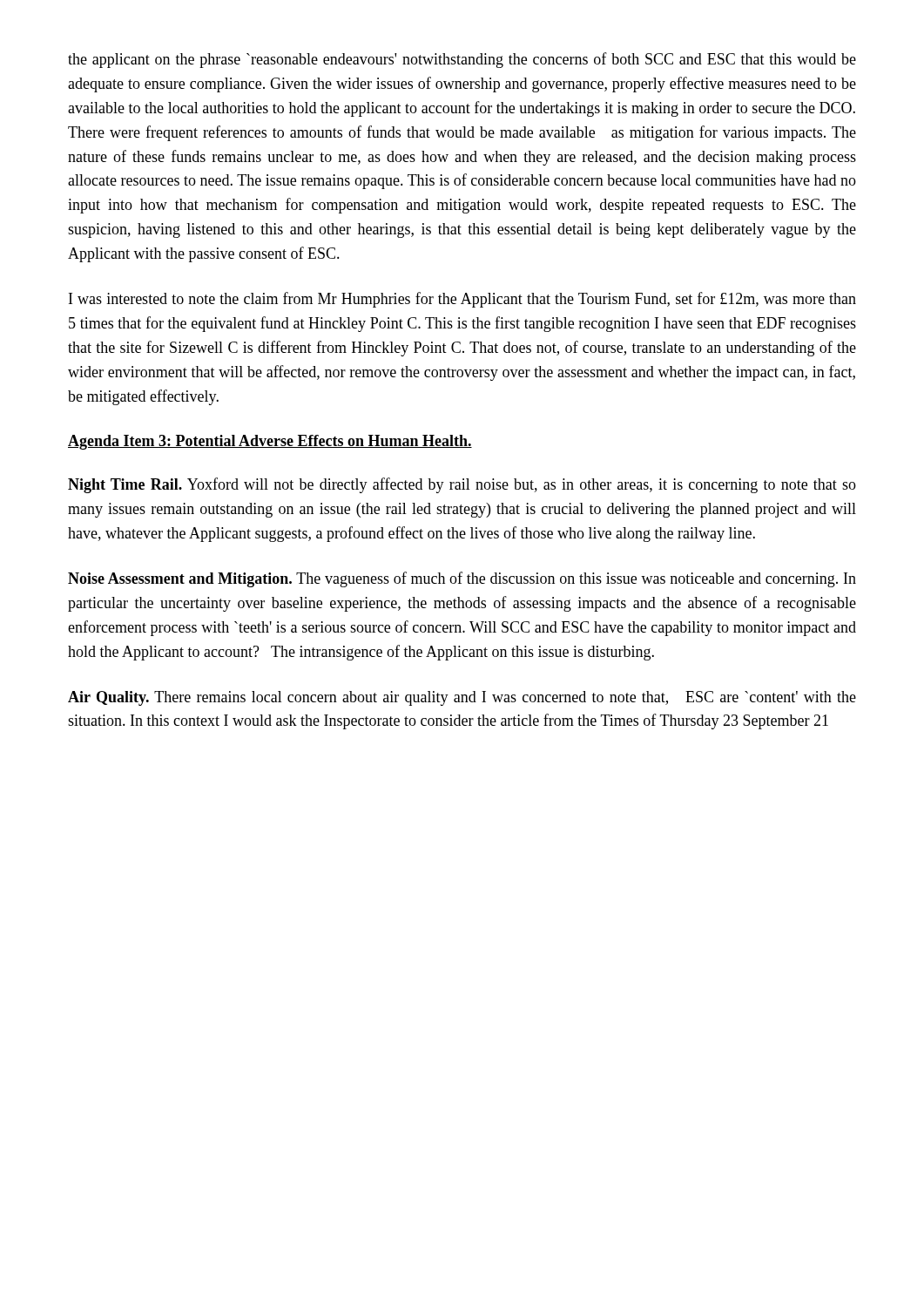
Task: Locate the block starting "Night Time Rail."
Action: pos(462,509)
